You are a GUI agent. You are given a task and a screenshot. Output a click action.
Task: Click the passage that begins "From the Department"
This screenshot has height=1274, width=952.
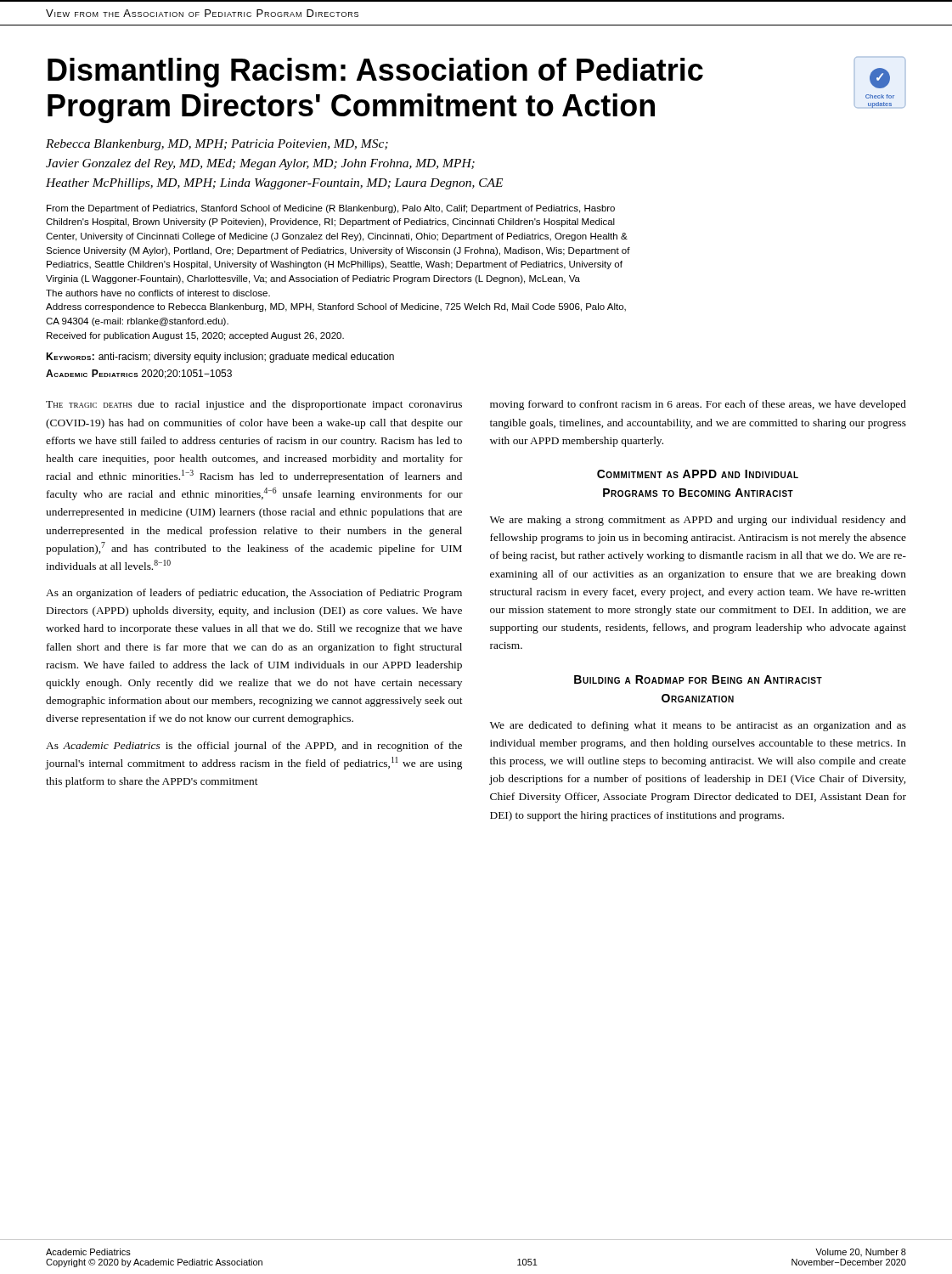coord(338,272)
